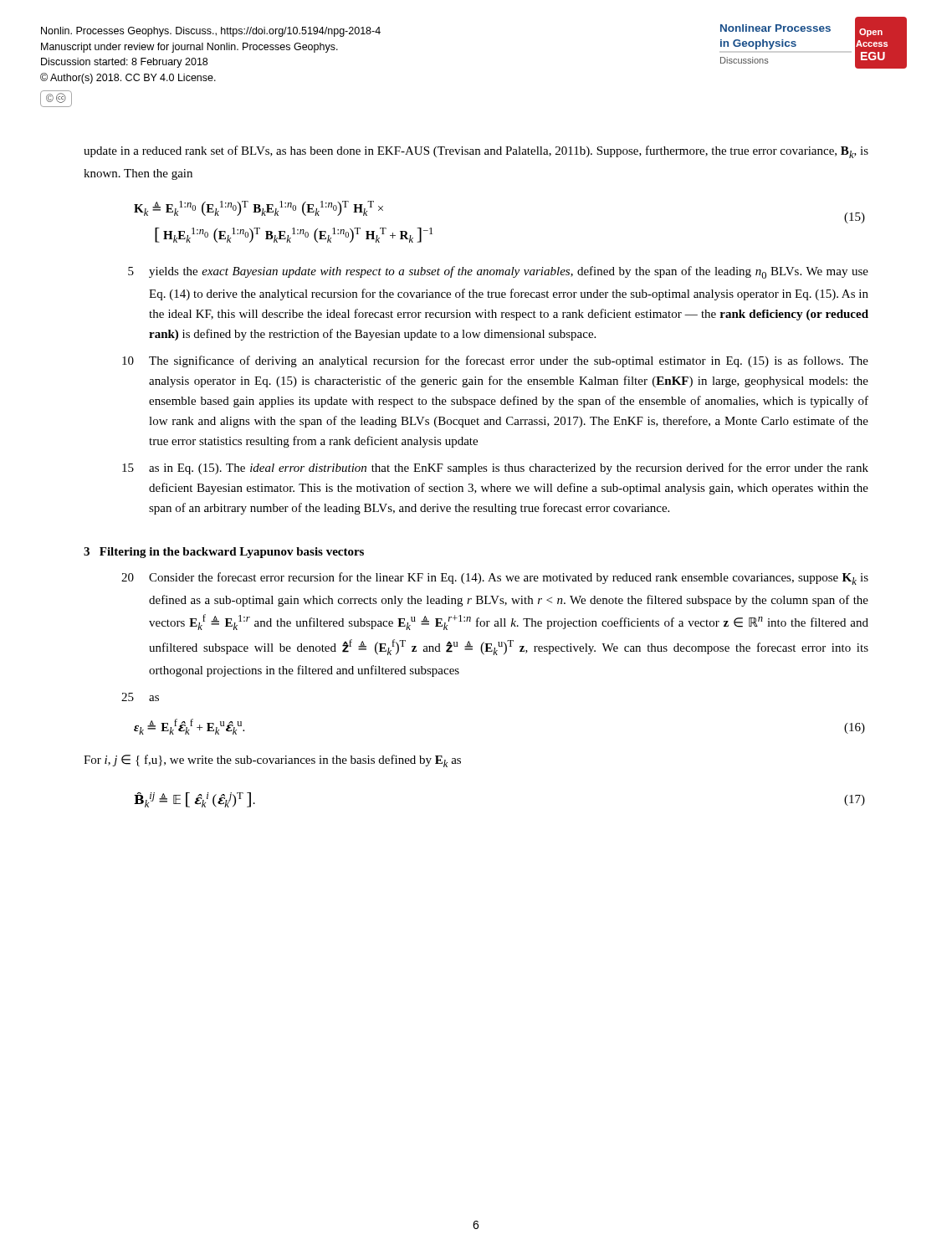Select the list item that says "10 The significance of deriving an analytical recursion"

(476, 401)
